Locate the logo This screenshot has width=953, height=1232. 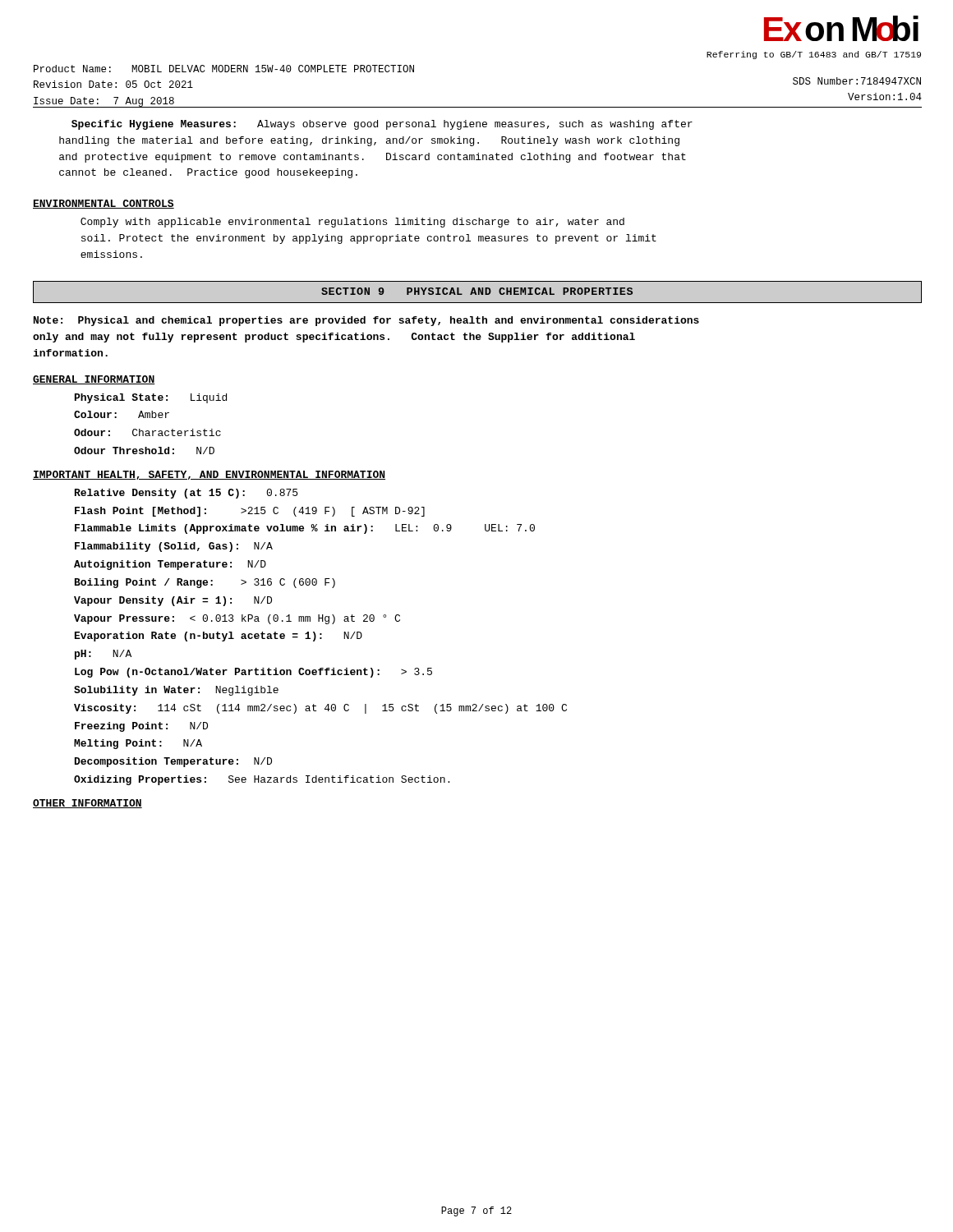[x=842, y=30]
